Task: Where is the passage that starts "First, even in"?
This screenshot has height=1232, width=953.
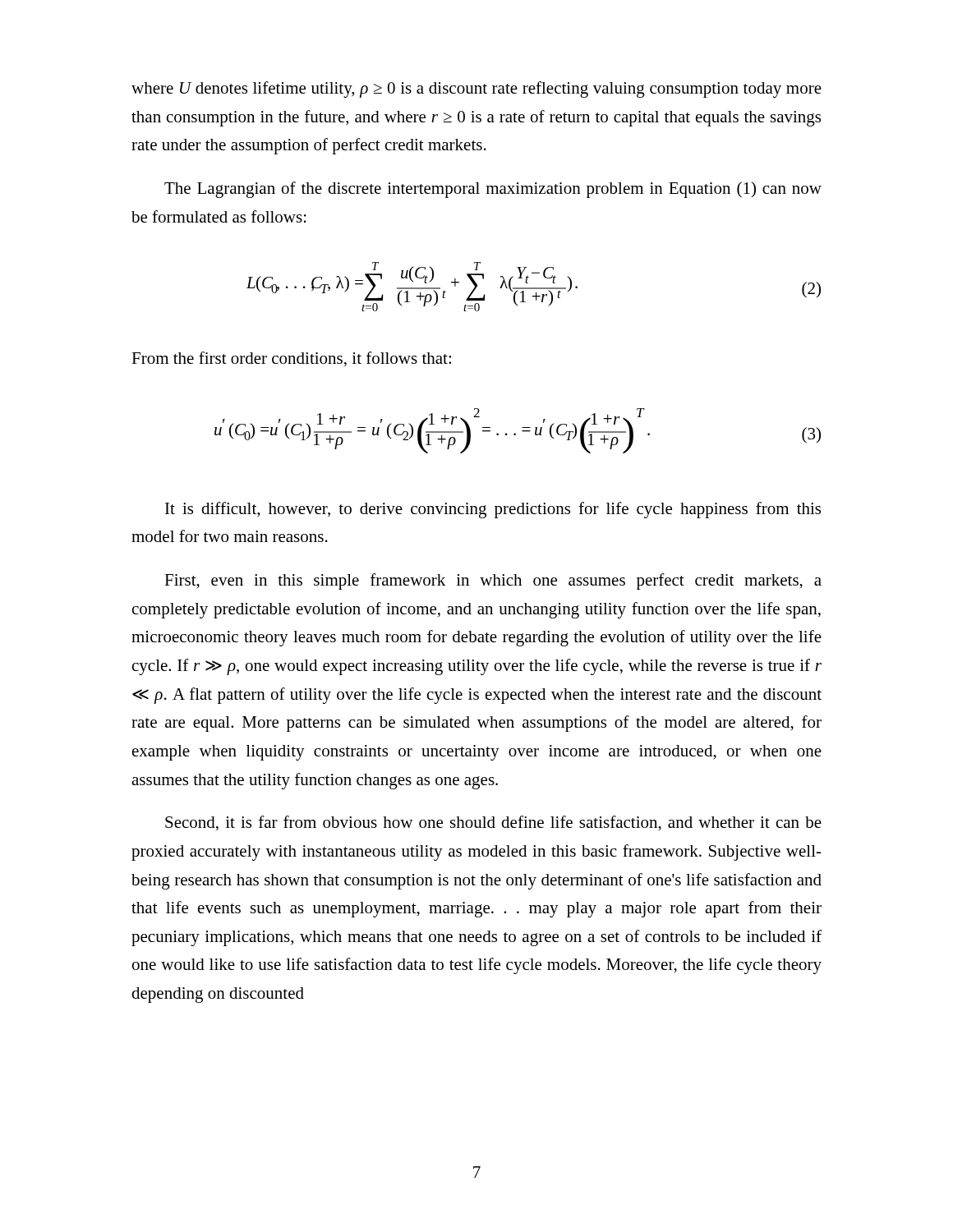Action: pyautogui.click(x=476, y=680)
